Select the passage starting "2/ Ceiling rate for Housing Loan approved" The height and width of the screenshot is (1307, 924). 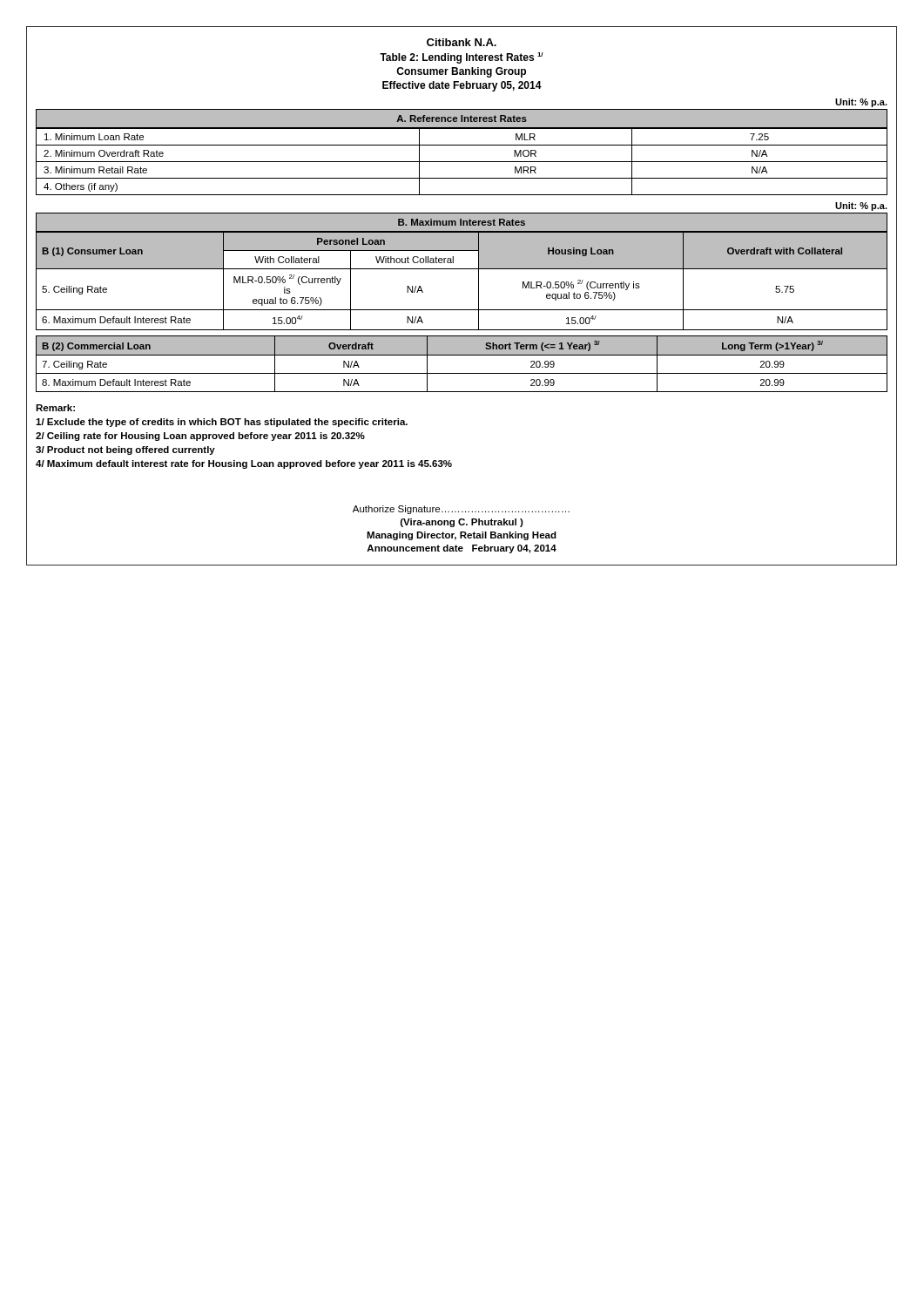point(200,436)
